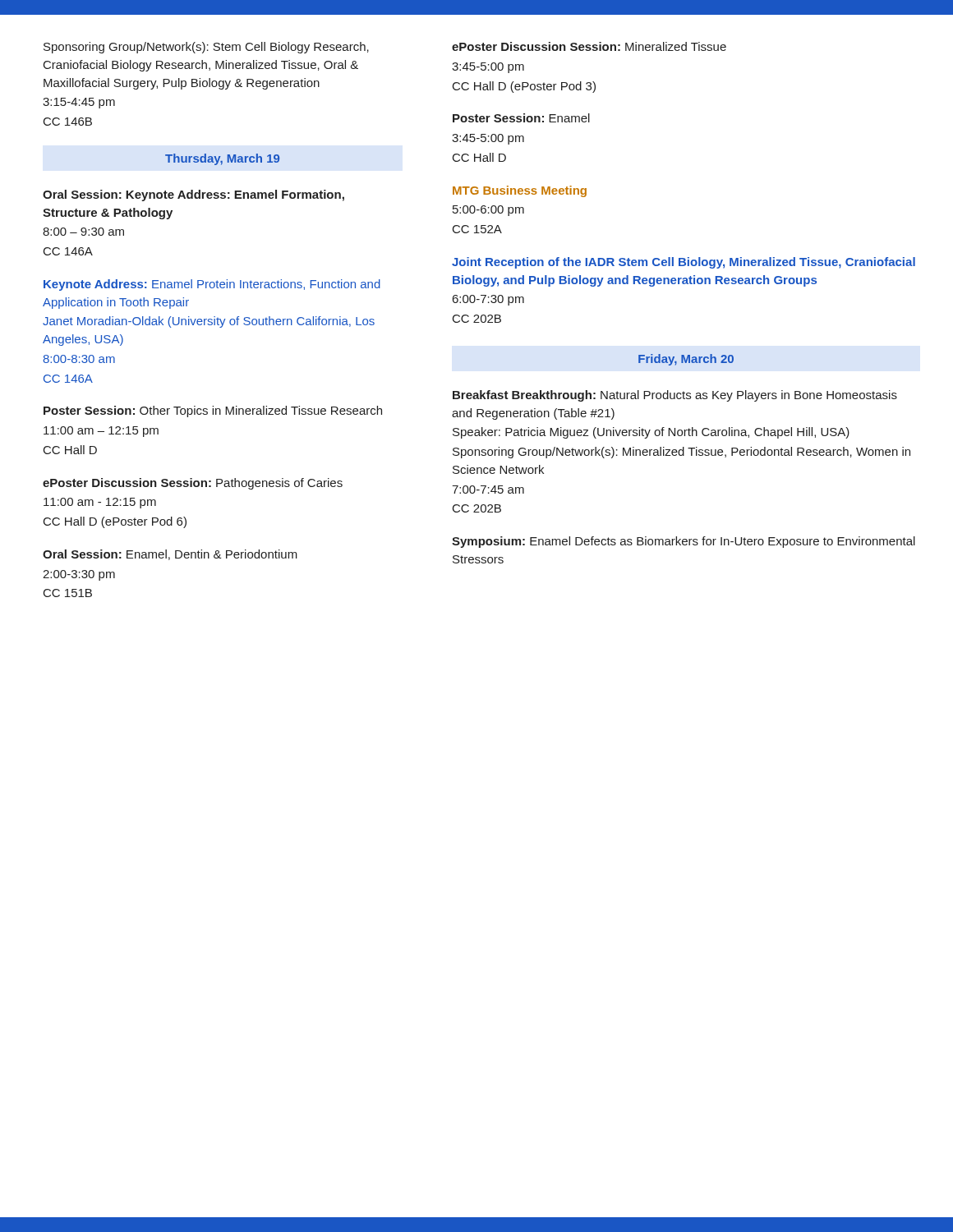Locate the block starting "Oral Session: Keynote Address: Enamel"
The height and width of the screenshot is (1232, 953).
click(193, 195)
